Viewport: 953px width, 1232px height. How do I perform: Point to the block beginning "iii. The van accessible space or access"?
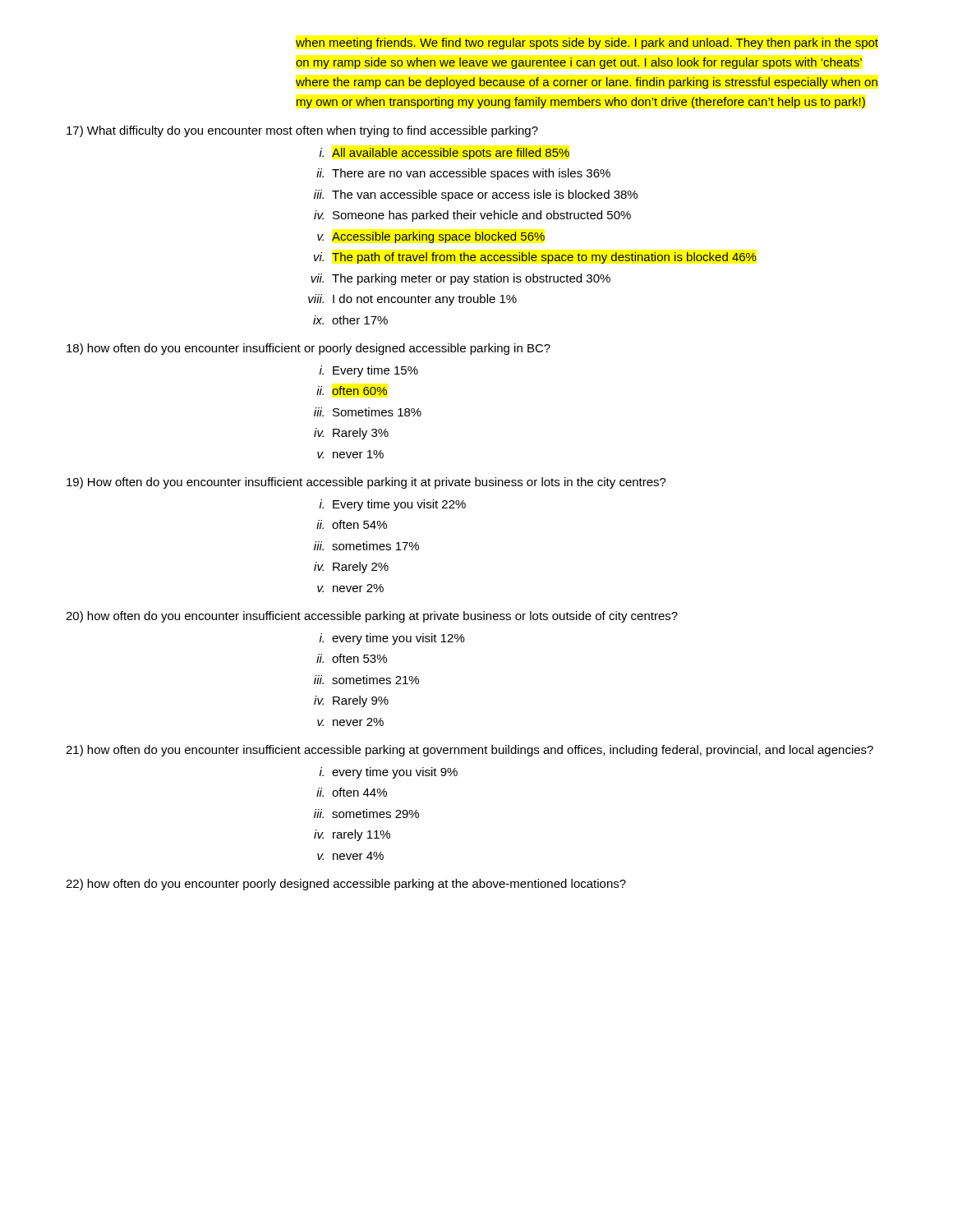(591, 194)
